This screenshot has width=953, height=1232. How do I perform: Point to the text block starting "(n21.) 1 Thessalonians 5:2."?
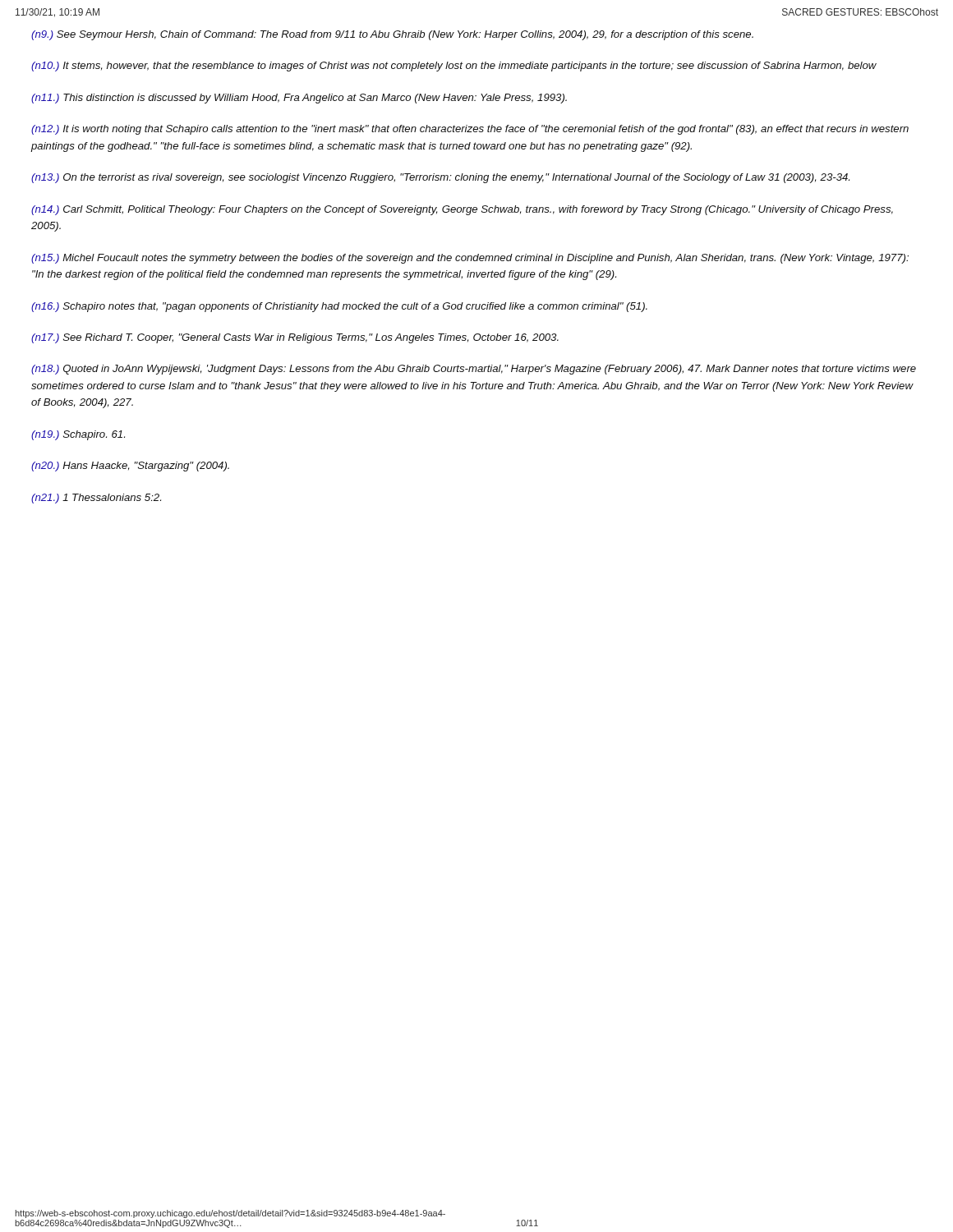pos(97,497)
